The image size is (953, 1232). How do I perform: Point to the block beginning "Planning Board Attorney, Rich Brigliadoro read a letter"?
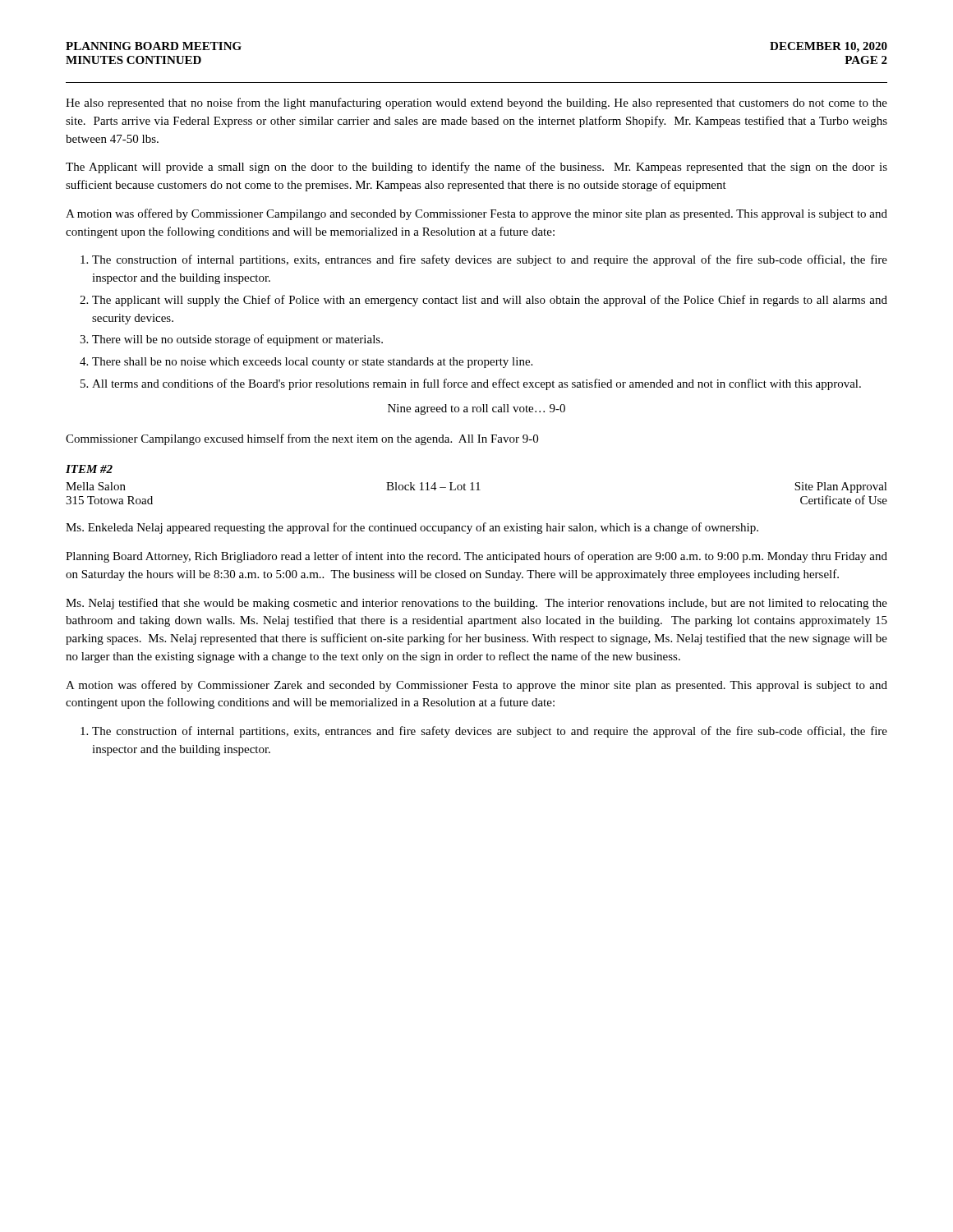pos(476,565)
